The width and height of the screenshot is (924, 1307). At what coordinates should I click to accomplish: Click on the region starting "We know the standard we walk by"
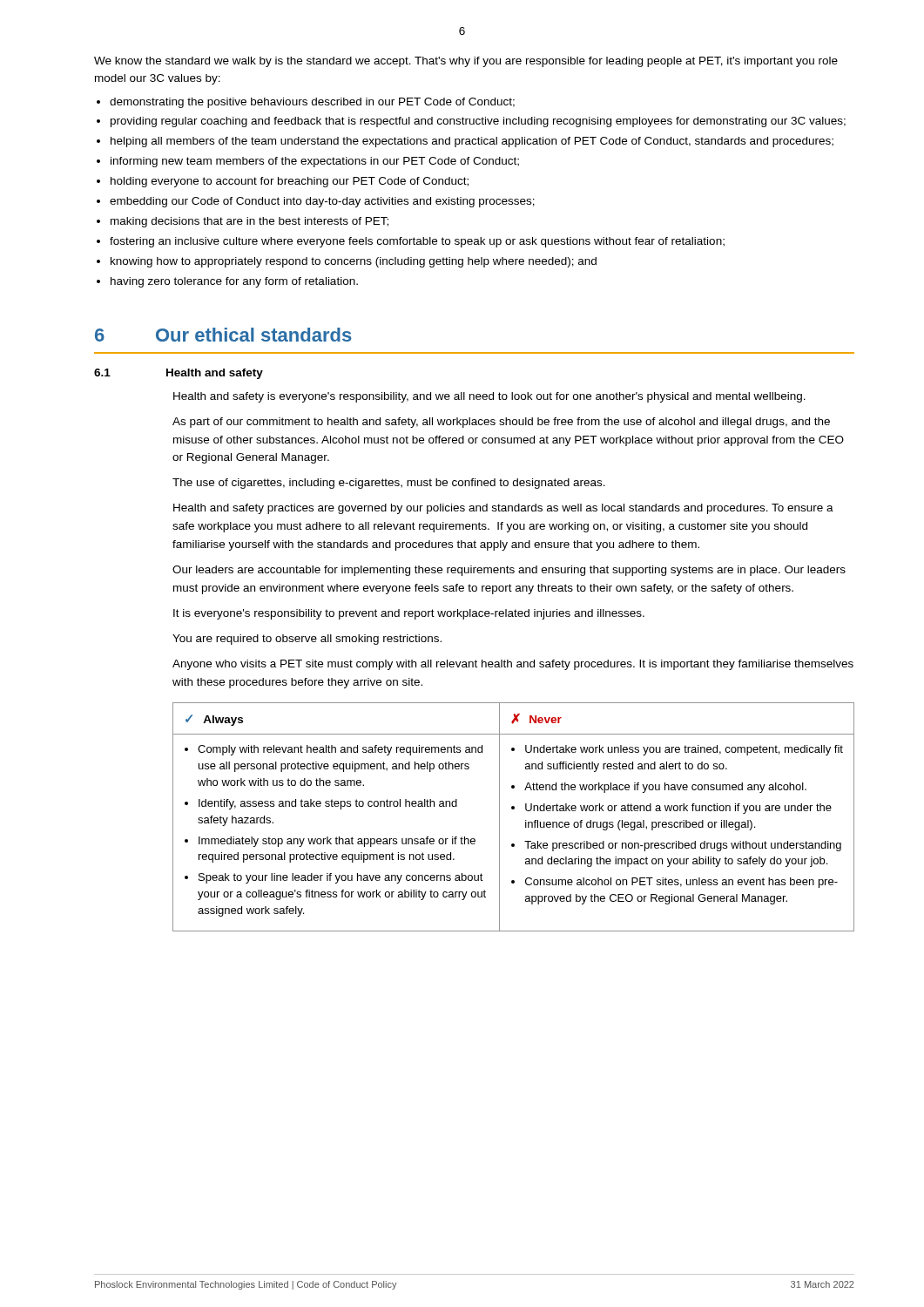tap(466, 69)
